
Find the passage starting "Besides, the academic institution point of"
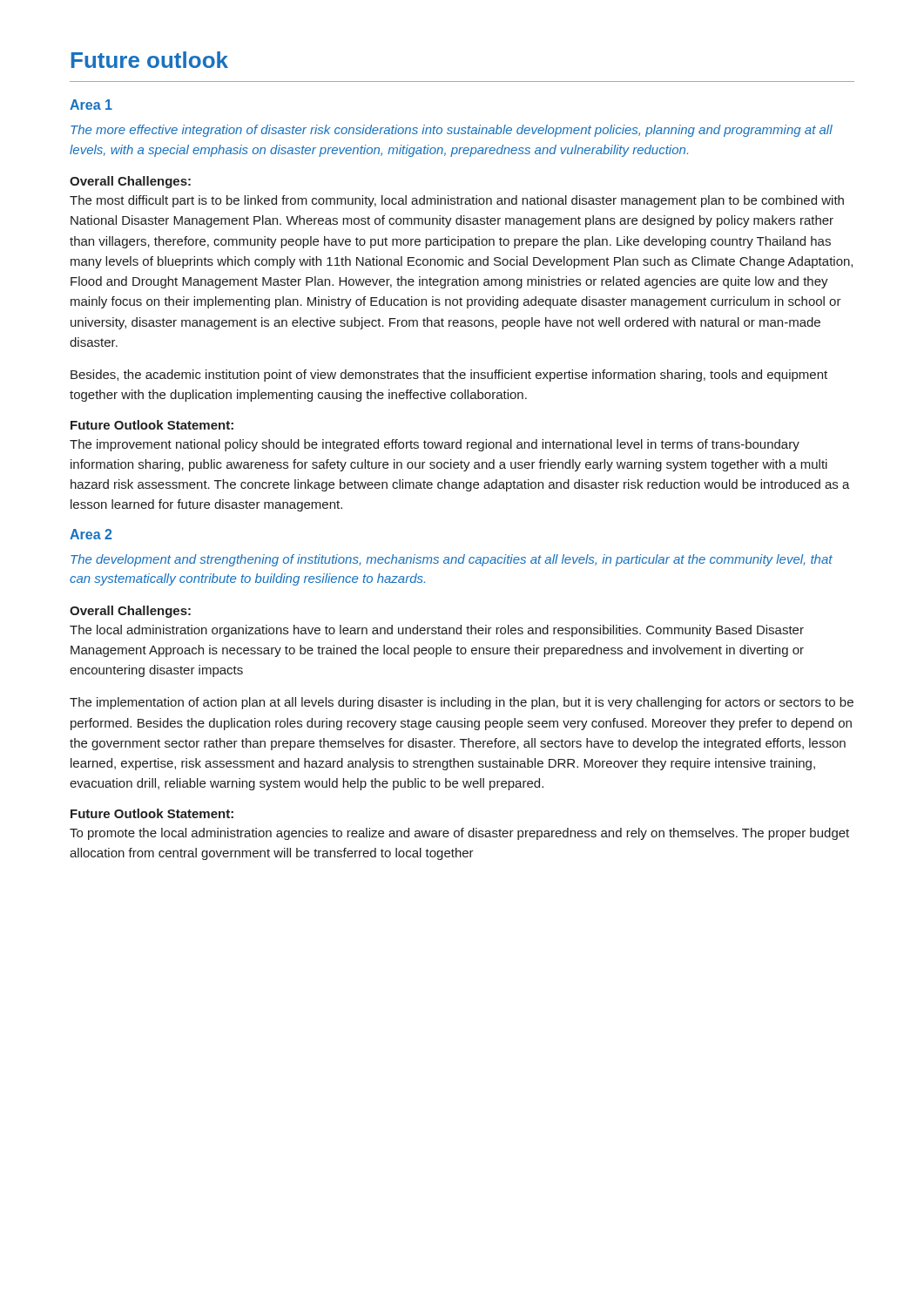click(462, 385)
